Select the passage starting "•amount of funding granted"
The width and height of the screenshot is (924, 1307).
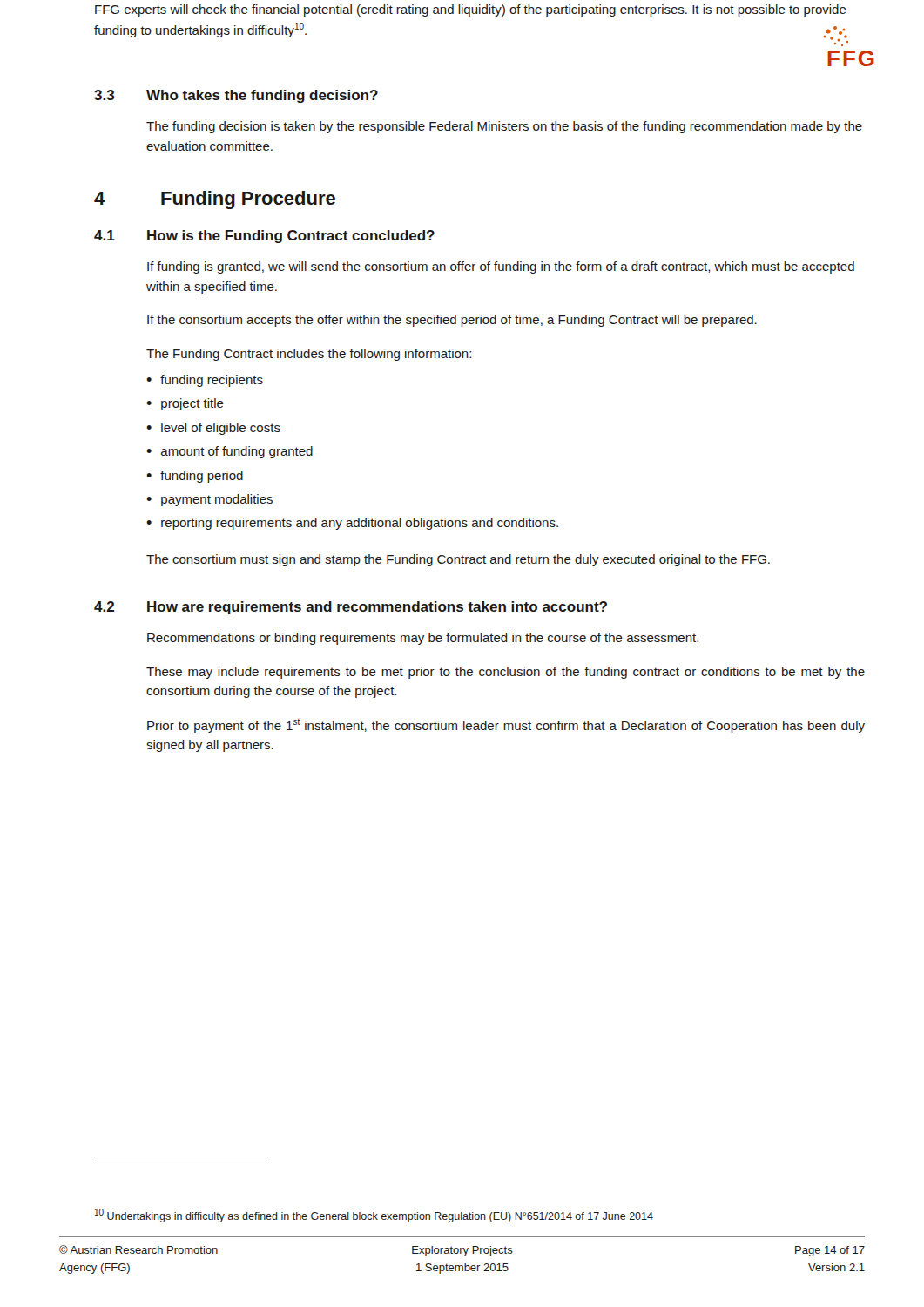[x=230, y=452]
